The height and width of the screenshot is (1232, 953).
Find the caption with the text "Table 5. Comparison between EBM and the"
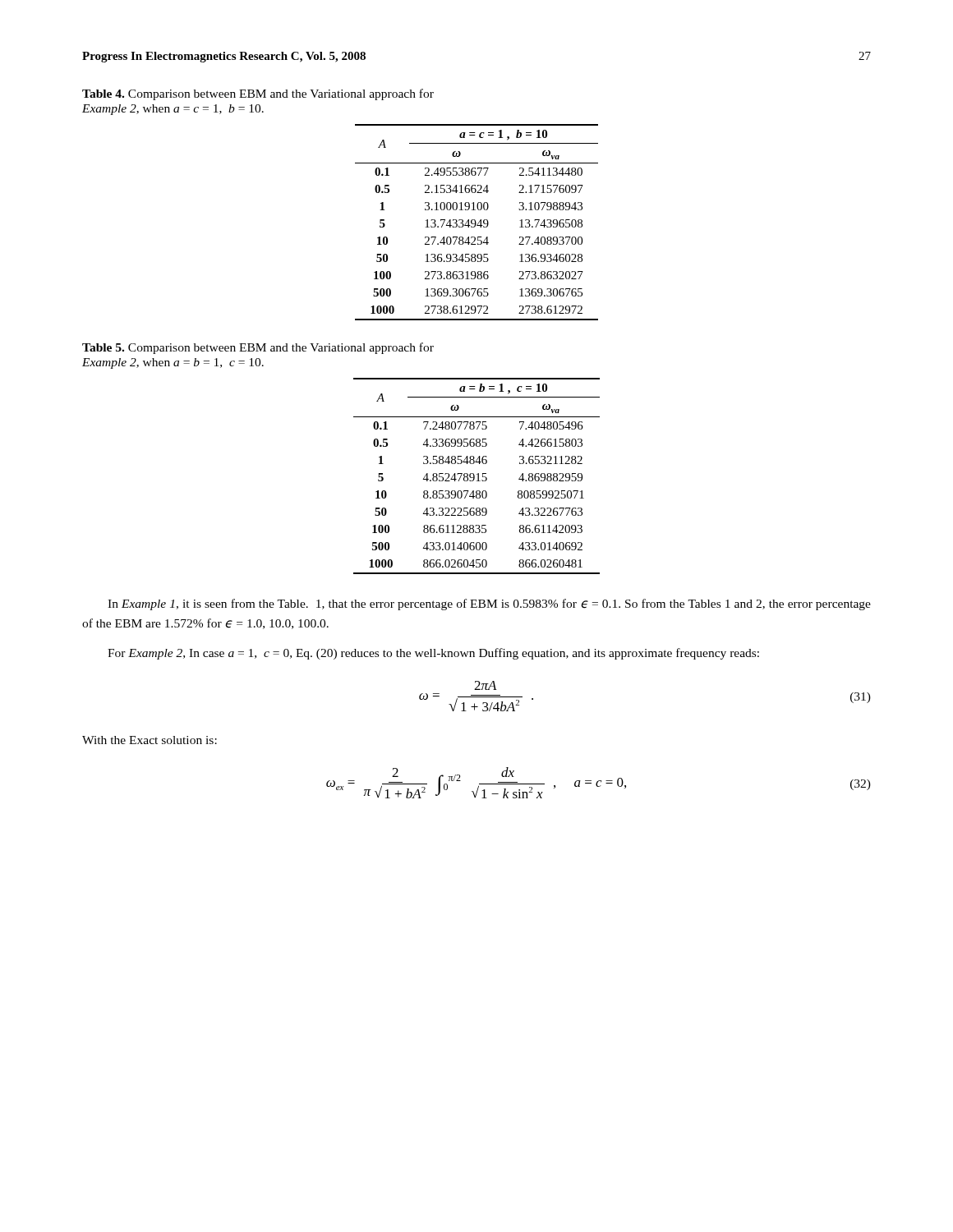tap(258, 348)
